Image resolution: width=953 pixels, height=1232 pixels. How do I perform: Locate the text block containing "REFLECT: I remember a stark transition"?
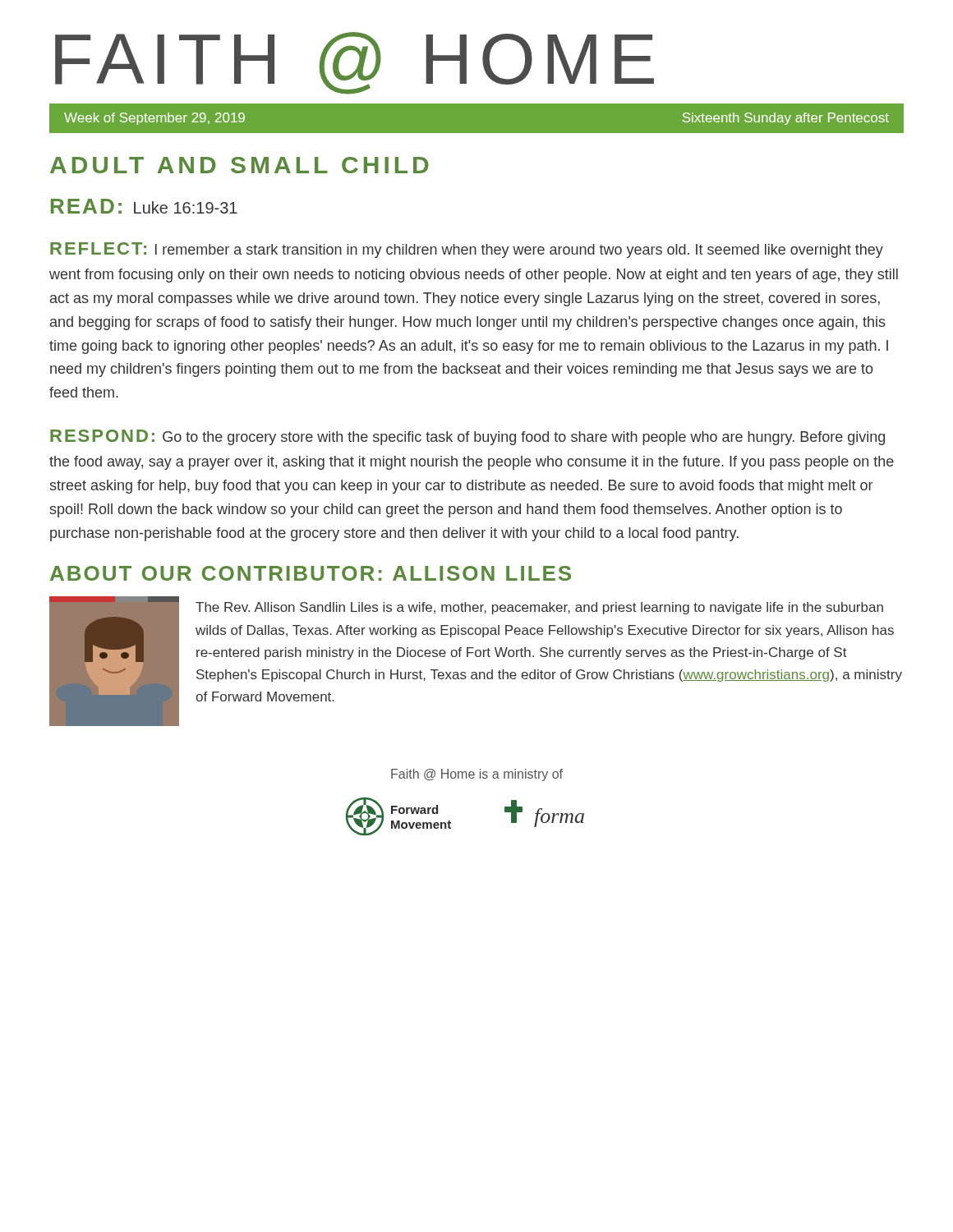[x=474, y=320]
